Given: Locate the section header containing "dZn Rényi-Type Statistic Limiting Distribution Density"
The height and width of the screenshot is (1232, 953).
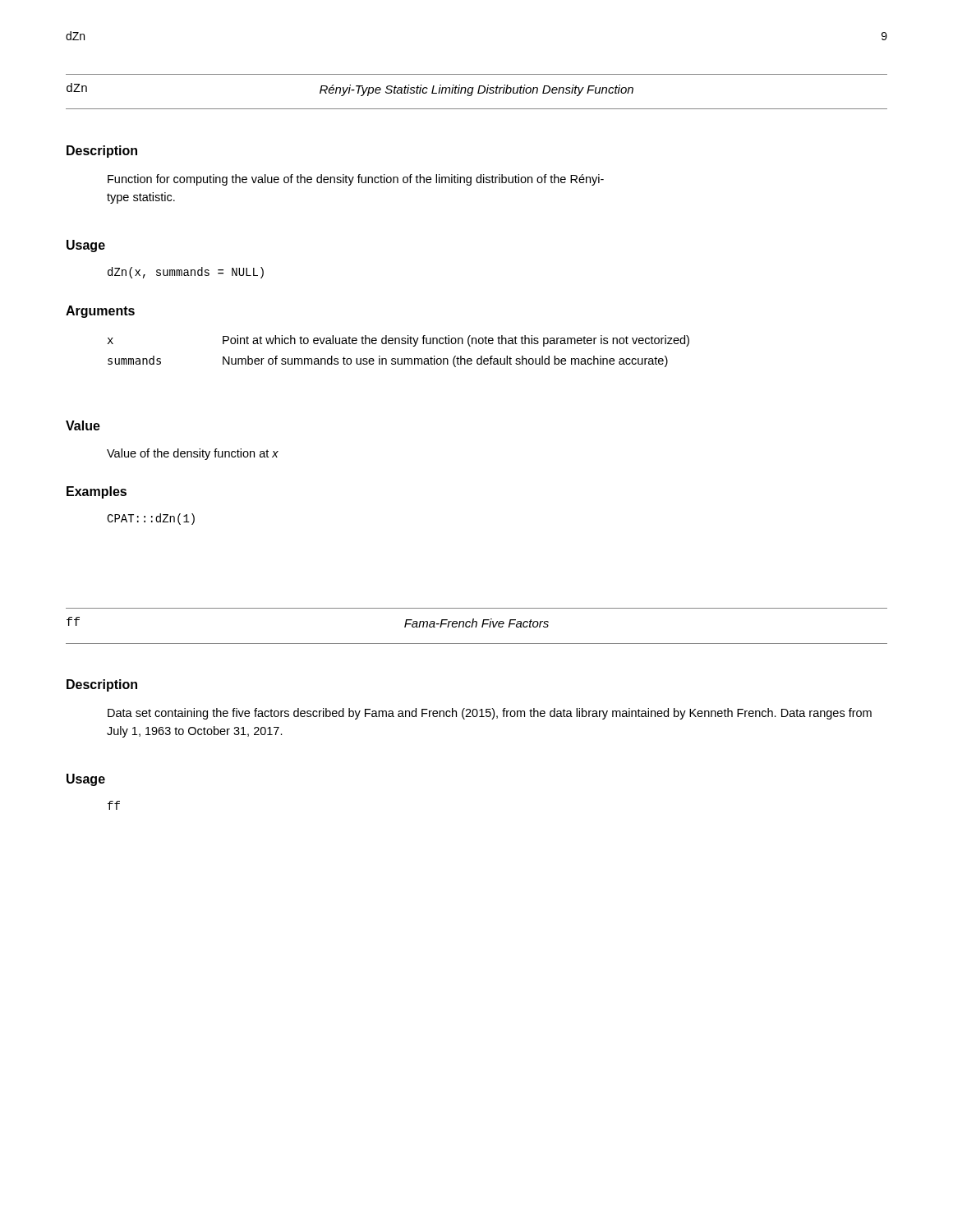Looking at the screenshot, I should point(476,89).
